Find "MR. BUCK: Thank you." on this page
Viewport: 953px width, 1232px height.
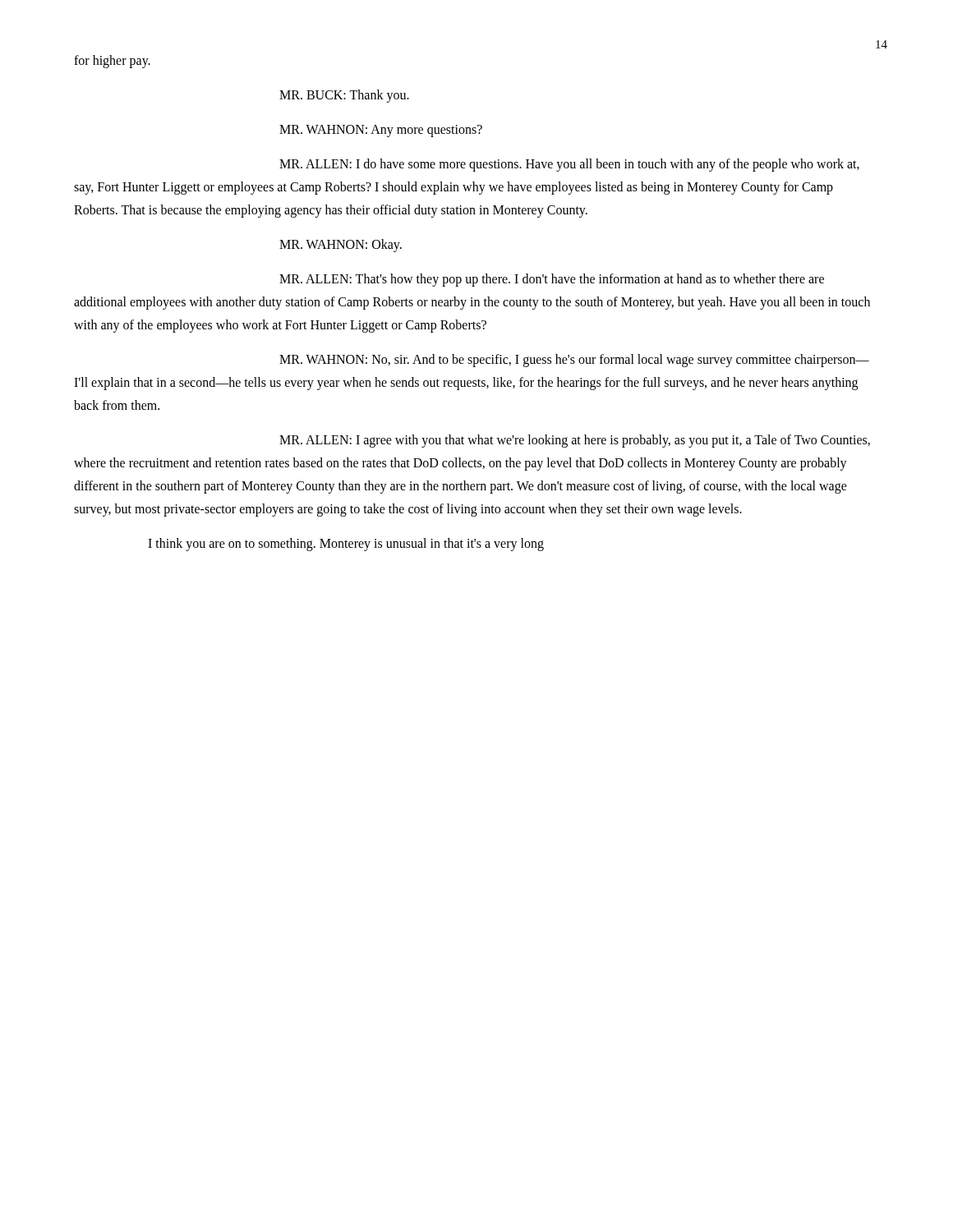(x=344, y=95)
